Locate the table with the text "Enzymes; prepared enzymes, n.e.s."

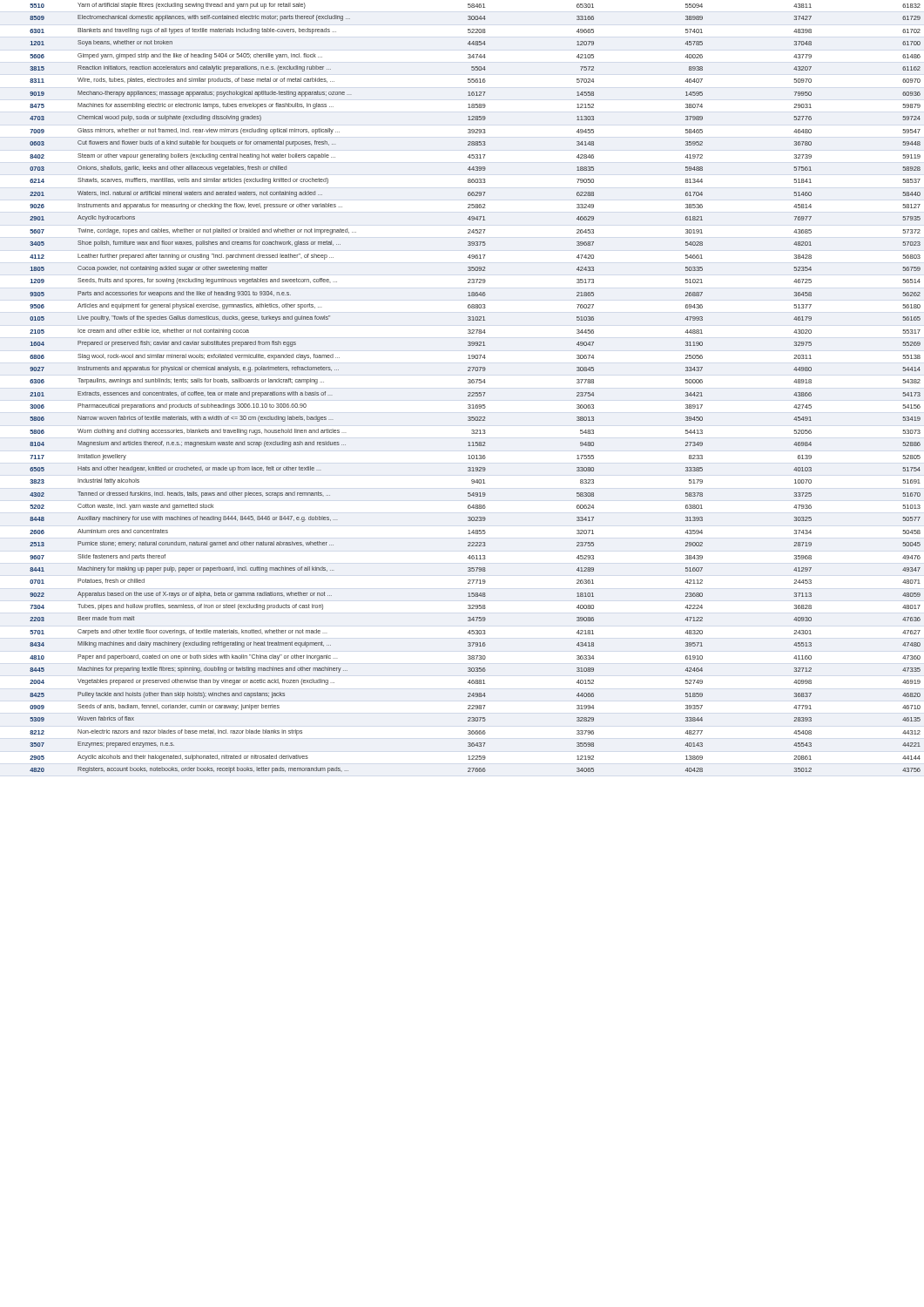coord(462,388)
